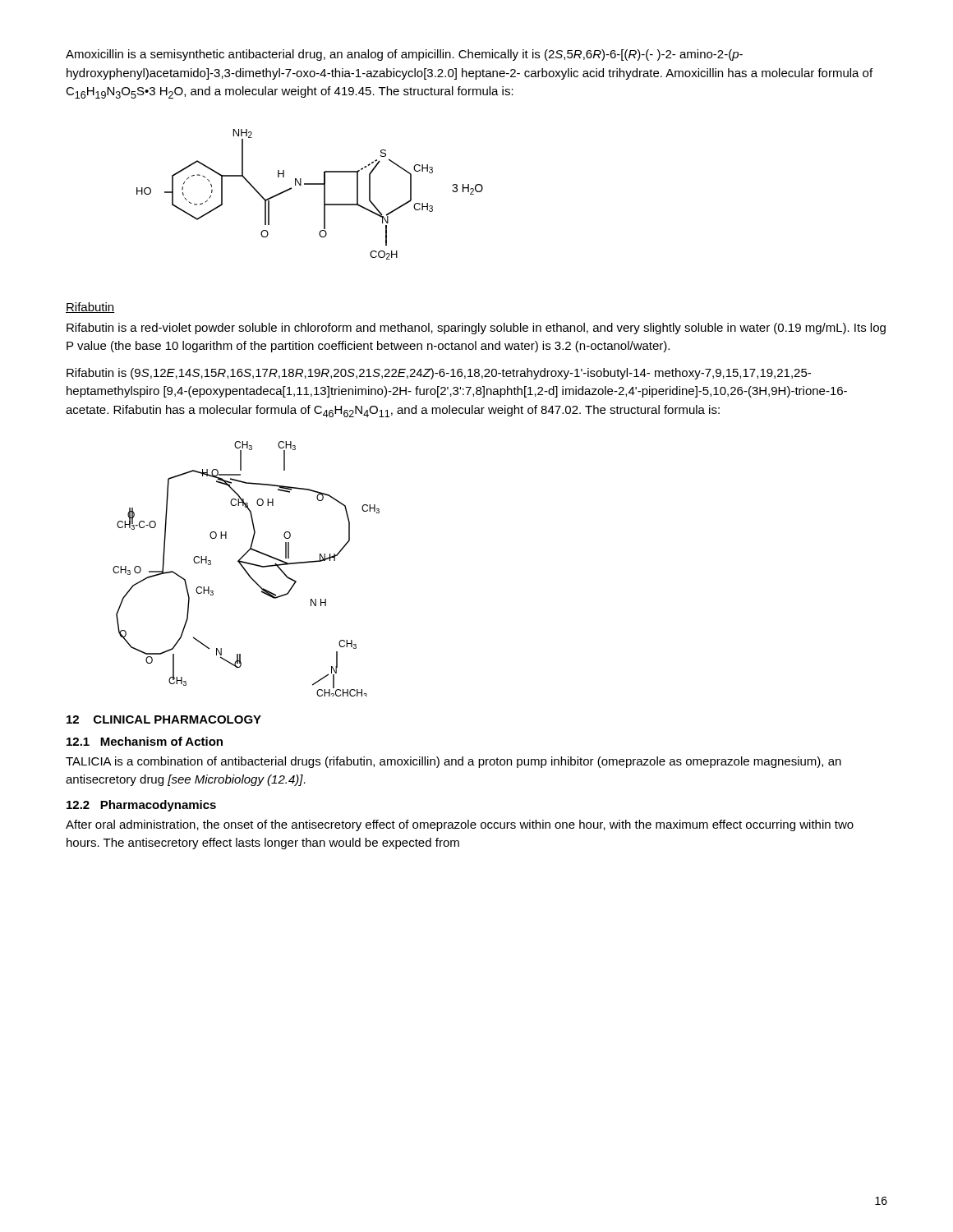This screenshot has height=1232, width=953.
Task: Point to the block beginning "Rifabutin is (9S,12E,14S,15R,16S,17R,18R,19R,20S,21S,22E,24Z)-6-16,18,20-tetrahydroxy-1'-isobutyl-14- methoxy-7,9,15,17,19,21,25-heptamethylspiro"
Action: (457, 392)
